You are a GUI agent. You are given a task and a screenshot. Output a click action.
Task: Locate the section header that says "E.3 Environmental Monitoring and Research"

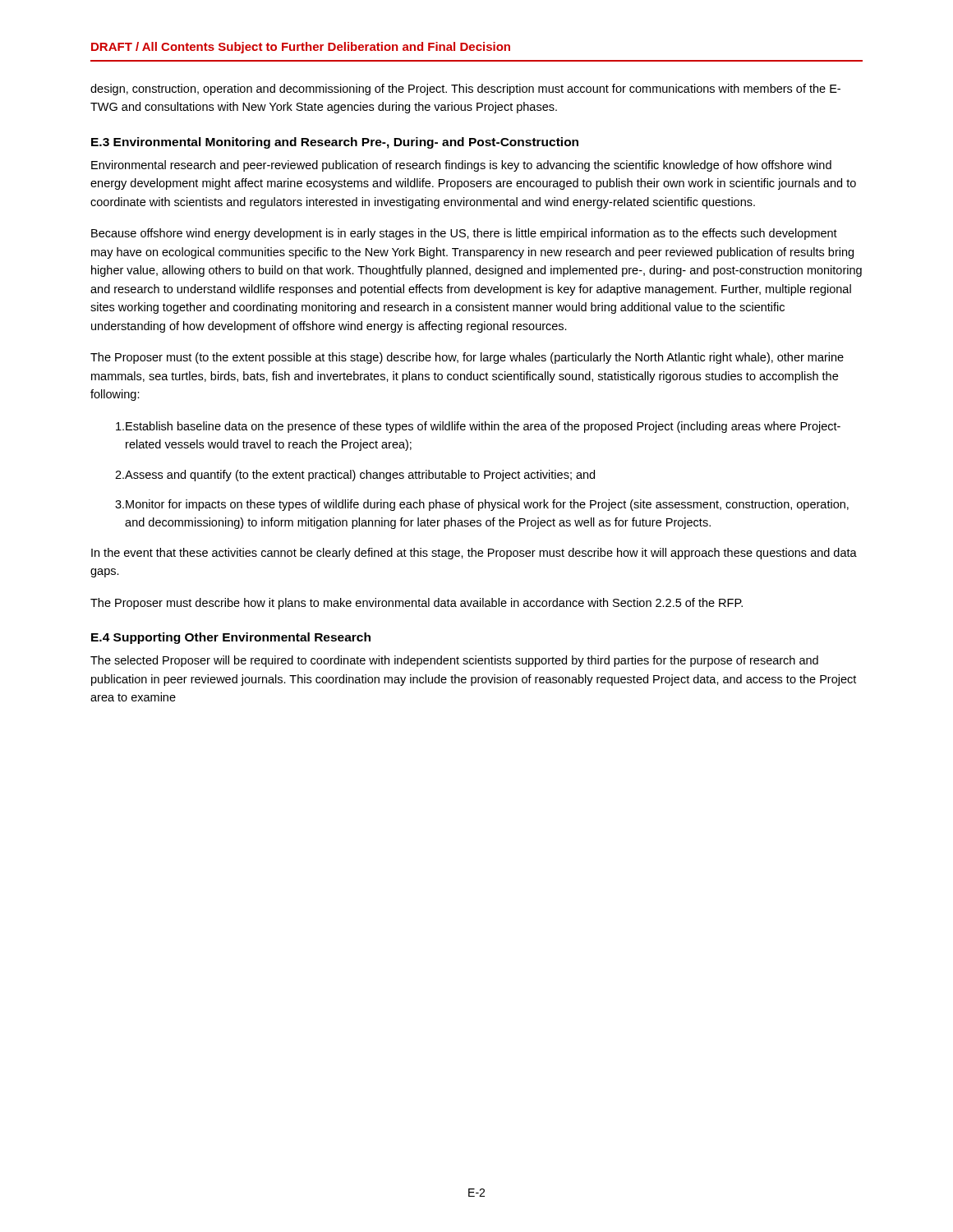click(x=335, y=142)
